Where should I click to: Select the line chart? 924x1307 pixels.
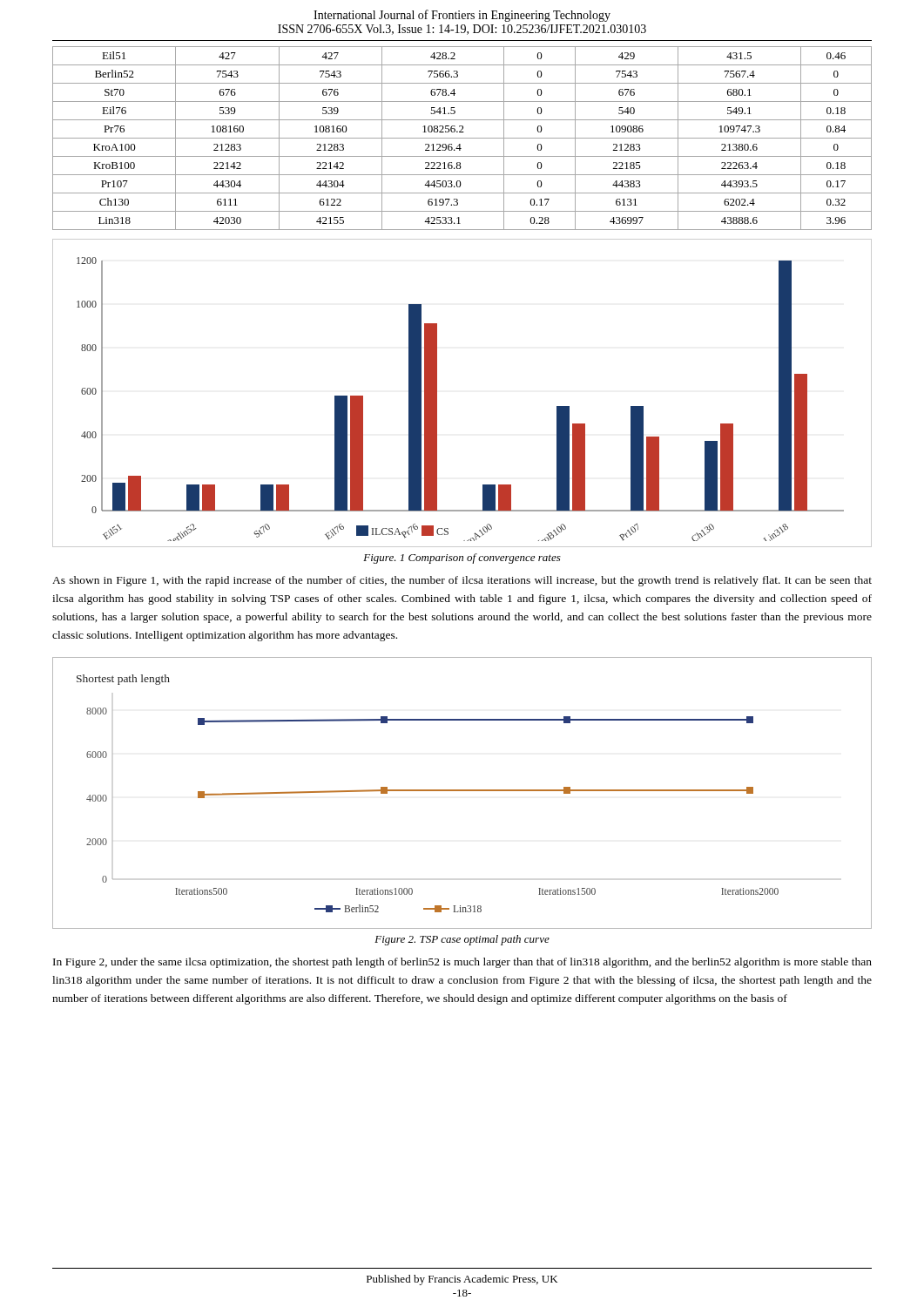[x=462, y=793]
